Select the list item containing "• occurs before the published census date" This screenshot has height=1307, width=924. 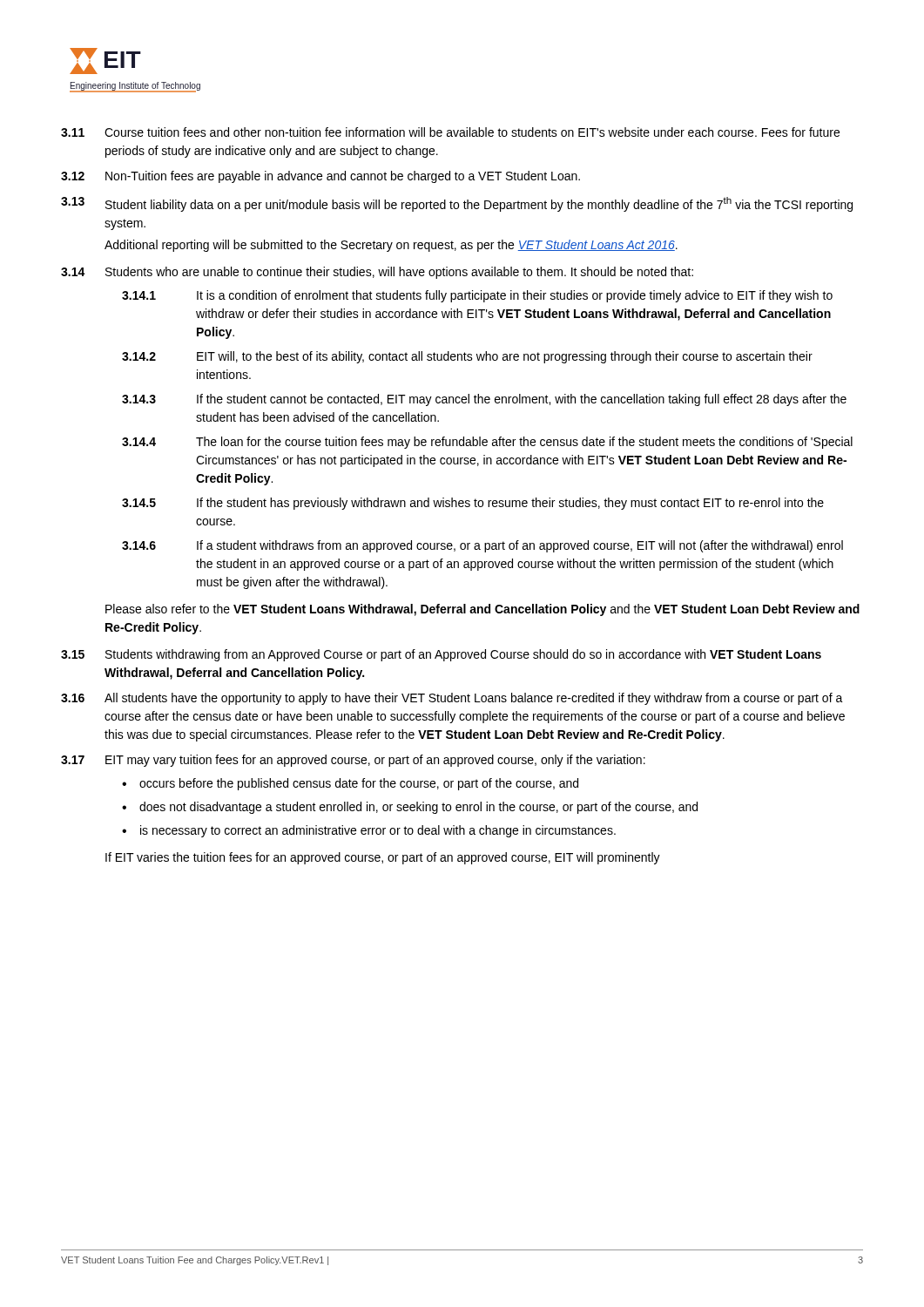click(x=492, y=784)
